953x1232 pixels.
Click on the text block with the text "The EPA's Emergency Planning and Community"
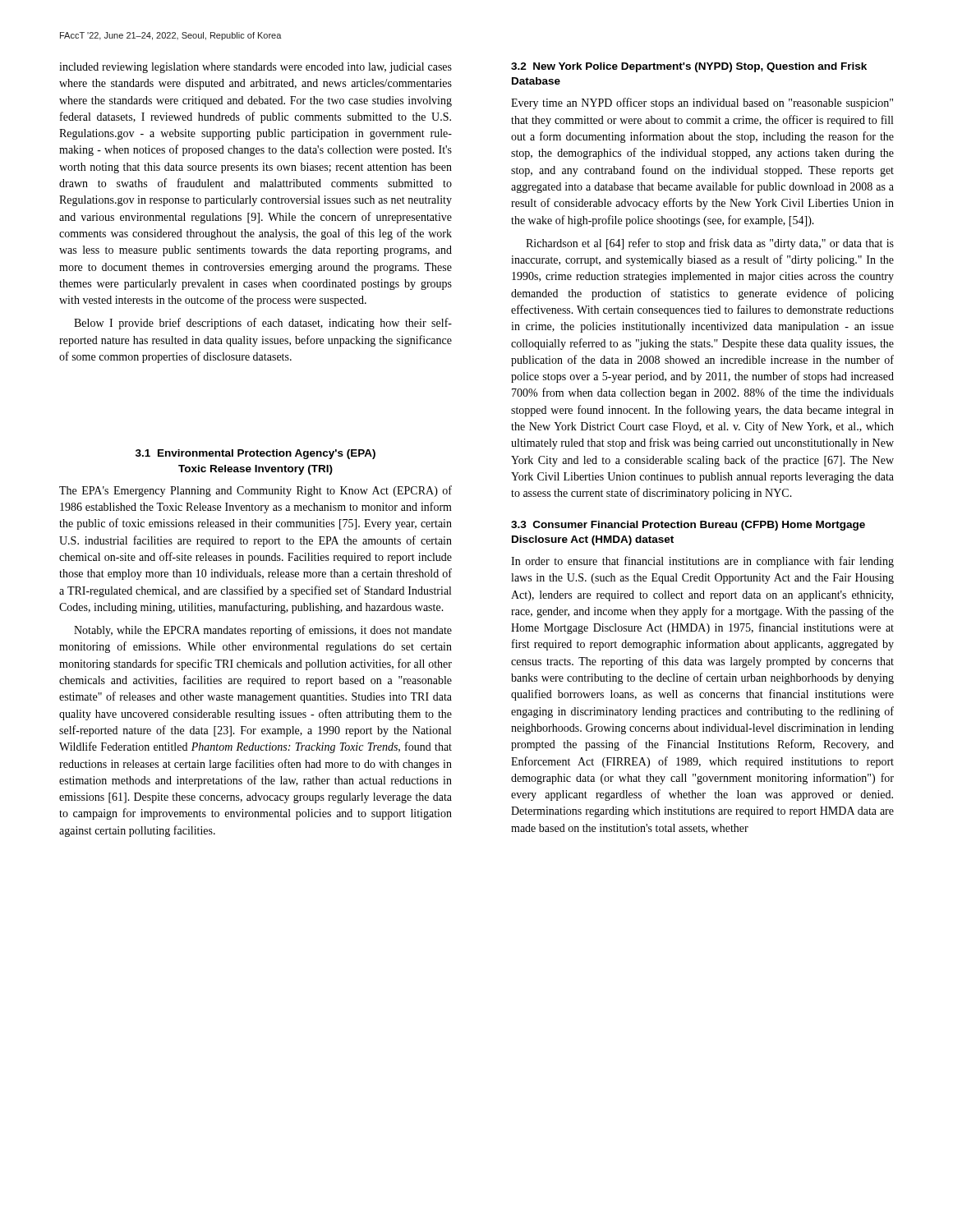[255, 549]
